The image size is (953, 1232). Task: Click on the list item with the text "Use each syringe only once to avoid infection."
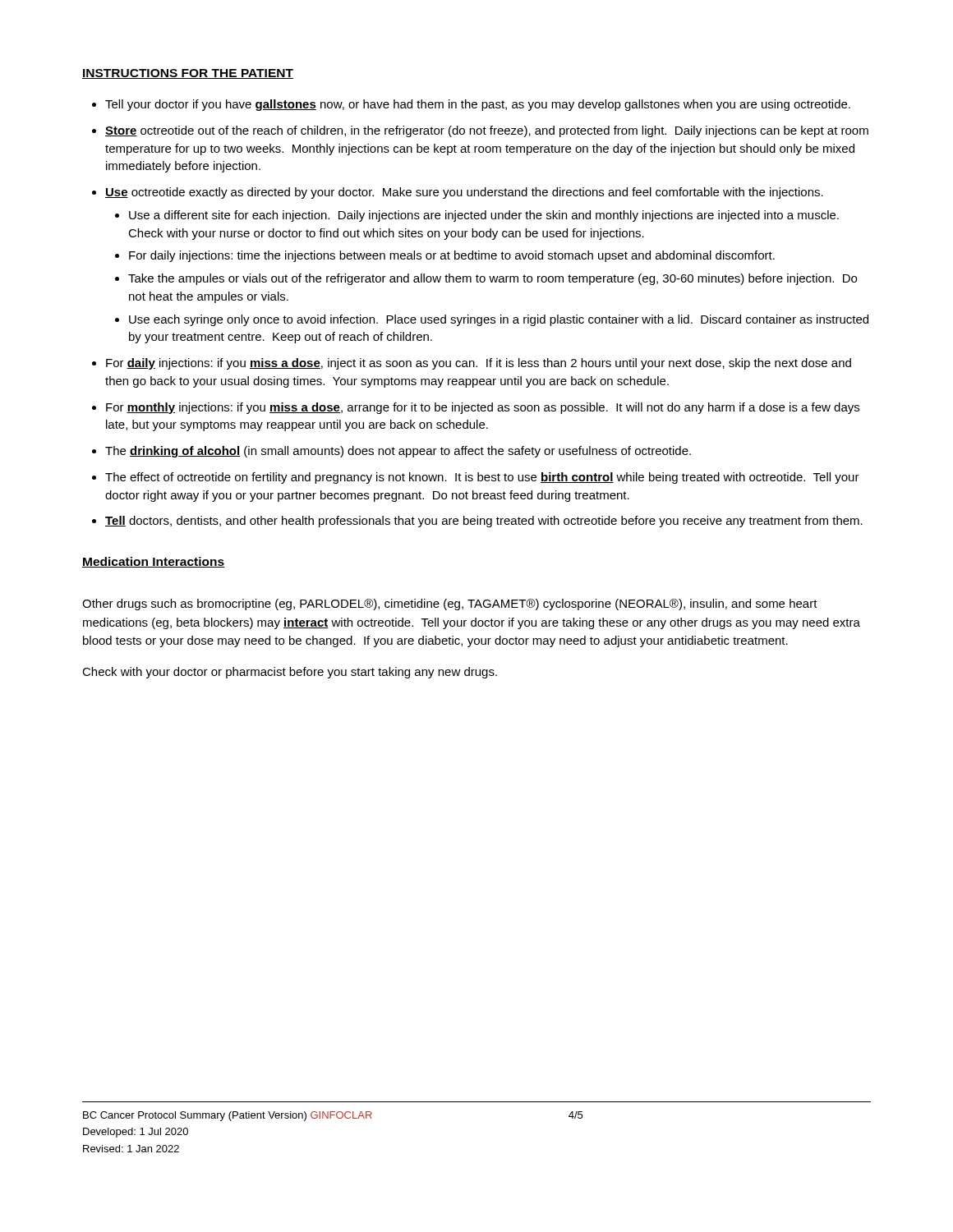point(499,328)
